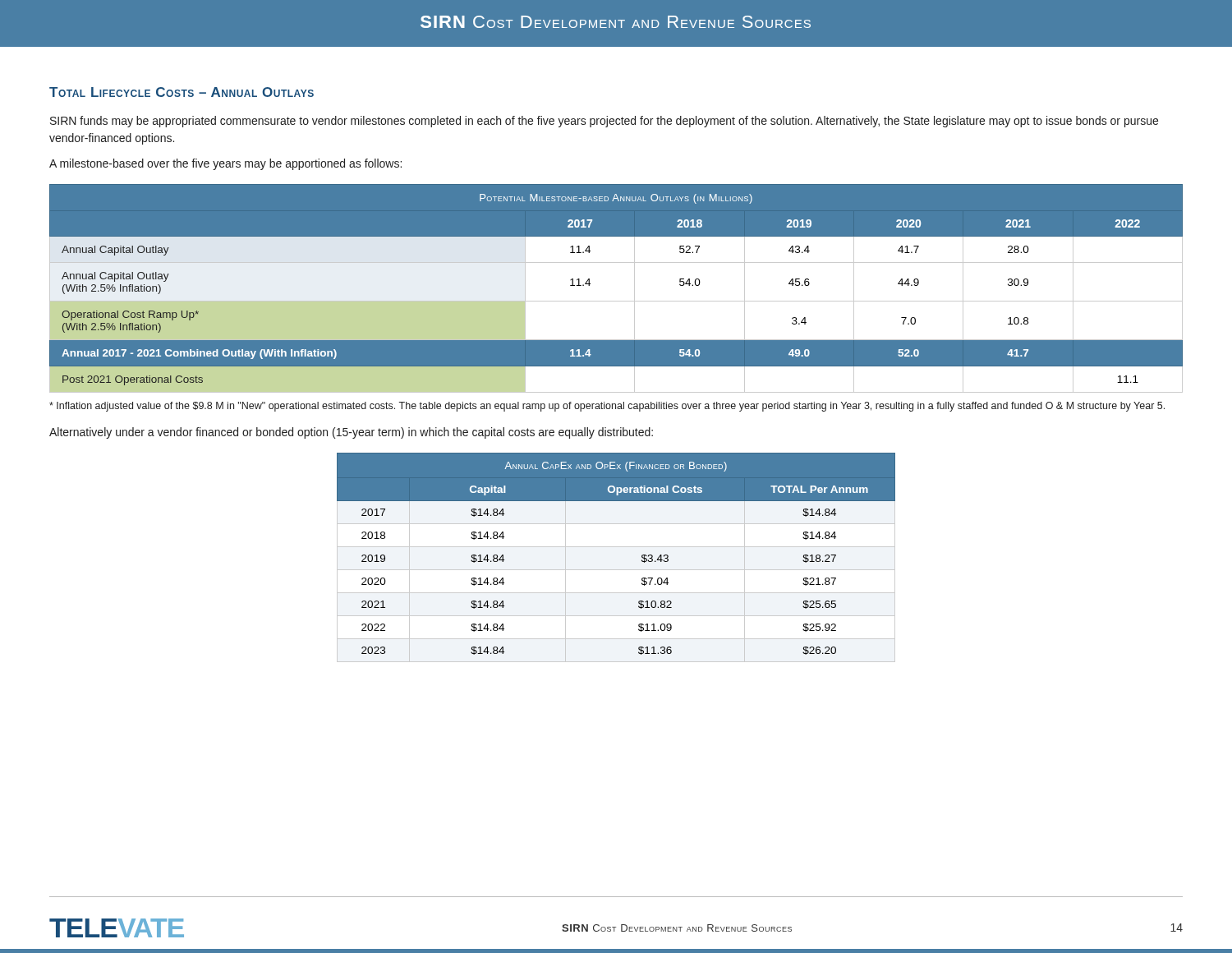Select the text block with the text "A milestone-based over the five years may"

[x=226, y=163]
